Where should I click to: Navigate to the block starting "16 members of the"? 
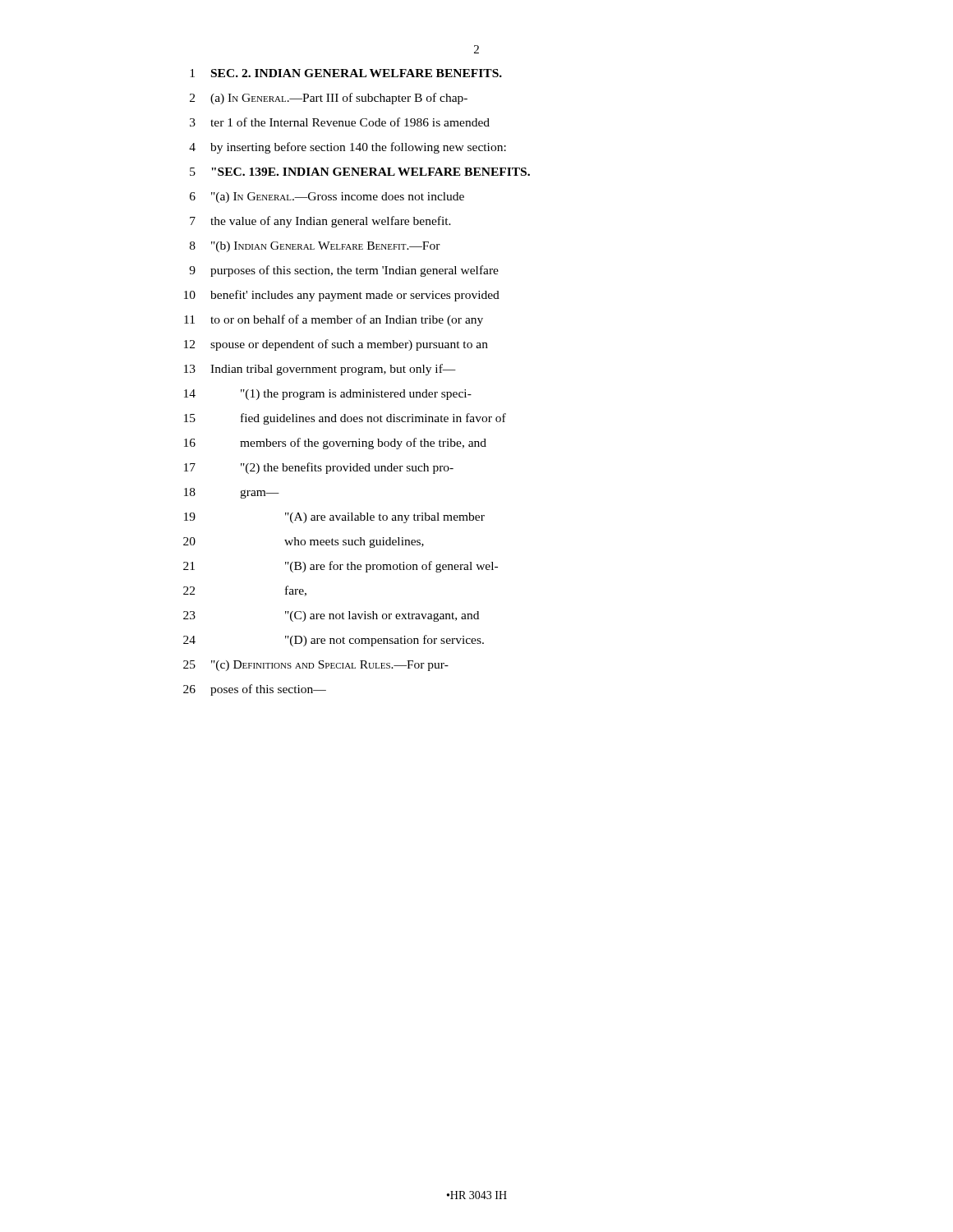(x=335, y=444)
